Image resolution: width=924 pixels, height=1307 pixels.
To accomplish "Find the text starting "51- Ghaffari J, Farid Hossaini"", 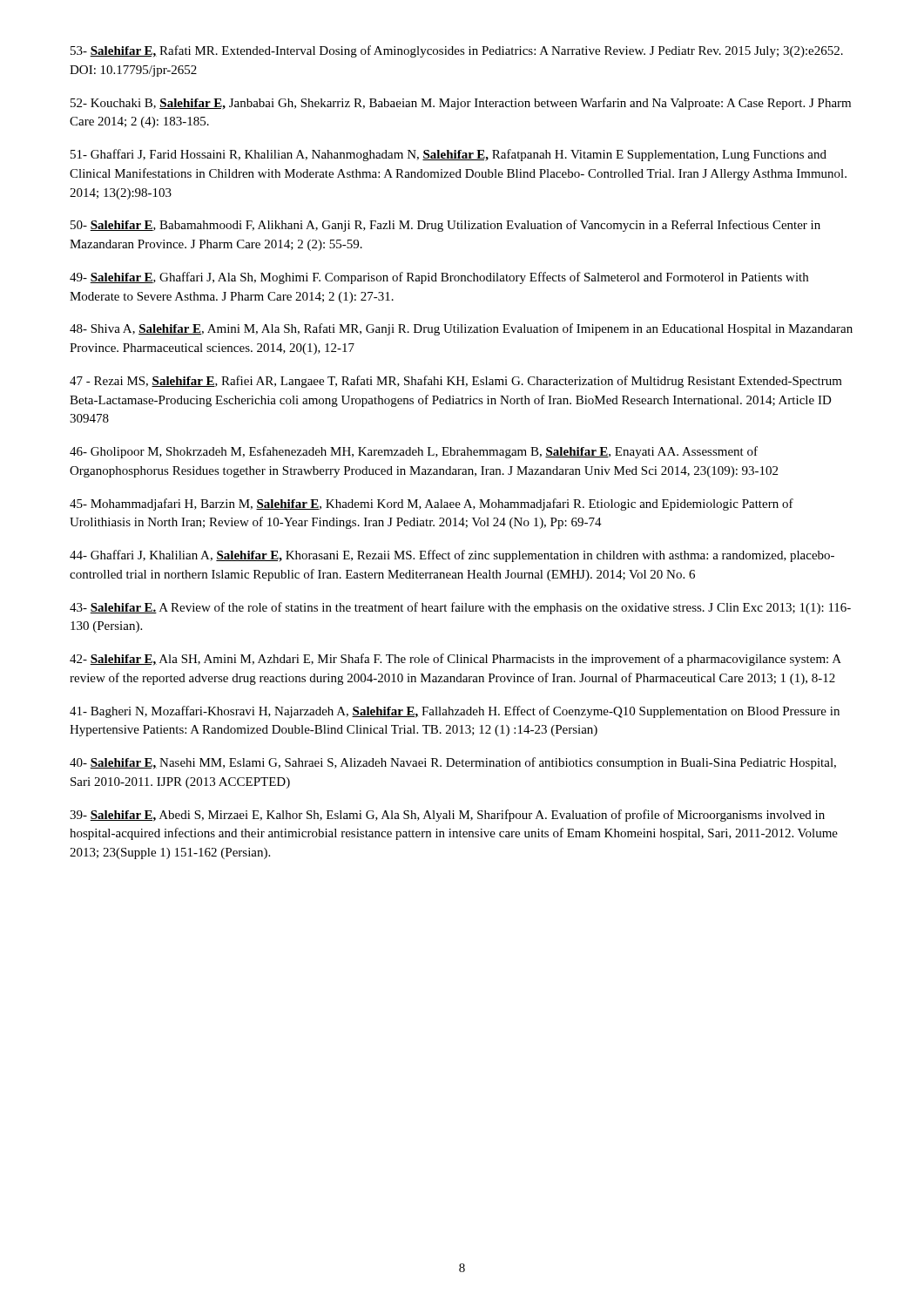I will tap(458, 173).
